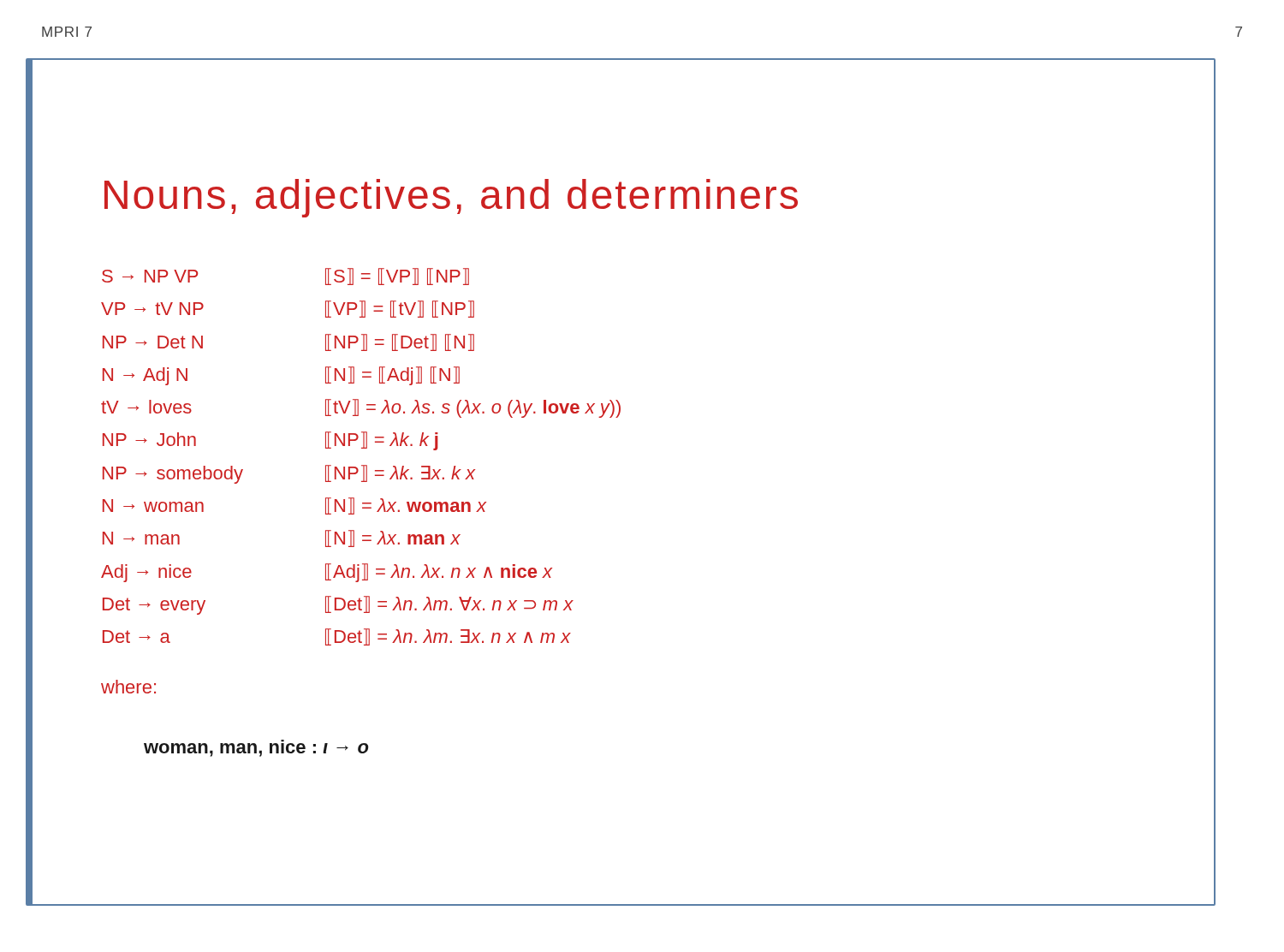The height and width of the screenshot is (952, 1284).
Task: Select the formula that reads "N → woman ⟦N⟧ = λx."
Action: 150,506
